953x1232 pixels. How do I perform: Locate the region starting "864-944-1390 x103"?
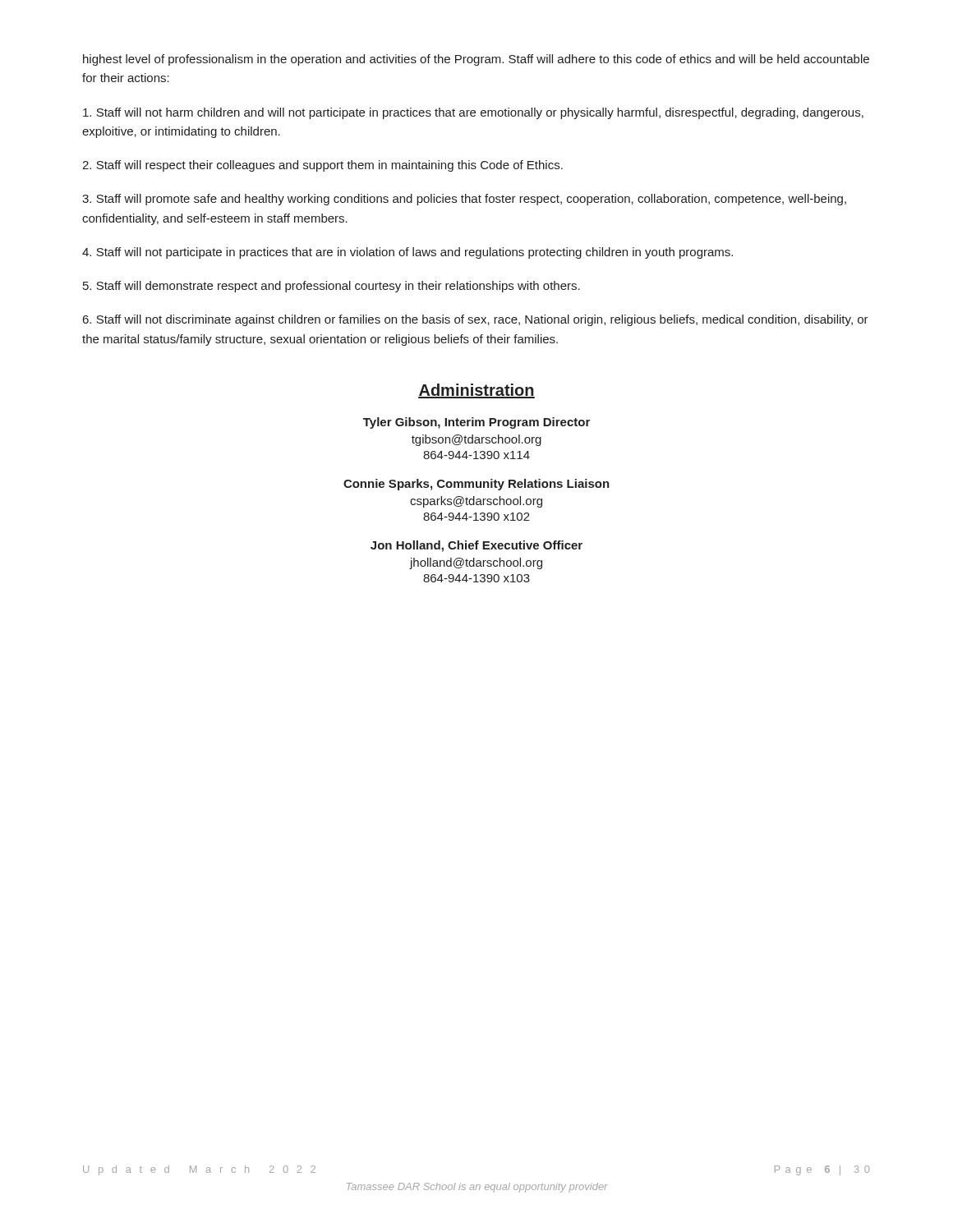coord(476,578)
